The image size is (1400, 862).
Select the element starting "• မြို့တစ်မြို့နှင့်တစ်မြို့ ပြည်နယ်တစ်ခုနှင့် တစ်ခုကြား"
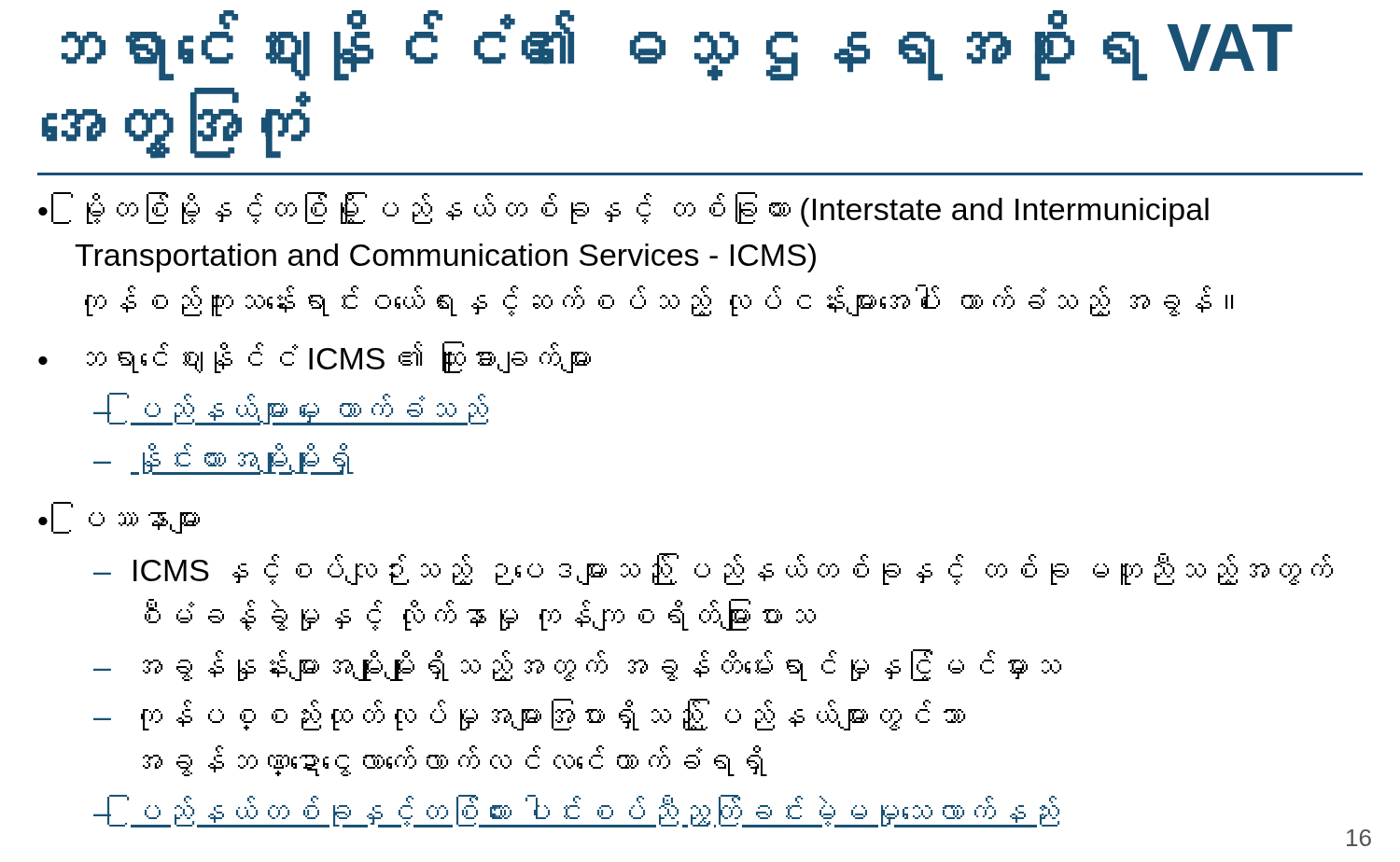click(691, 256)
